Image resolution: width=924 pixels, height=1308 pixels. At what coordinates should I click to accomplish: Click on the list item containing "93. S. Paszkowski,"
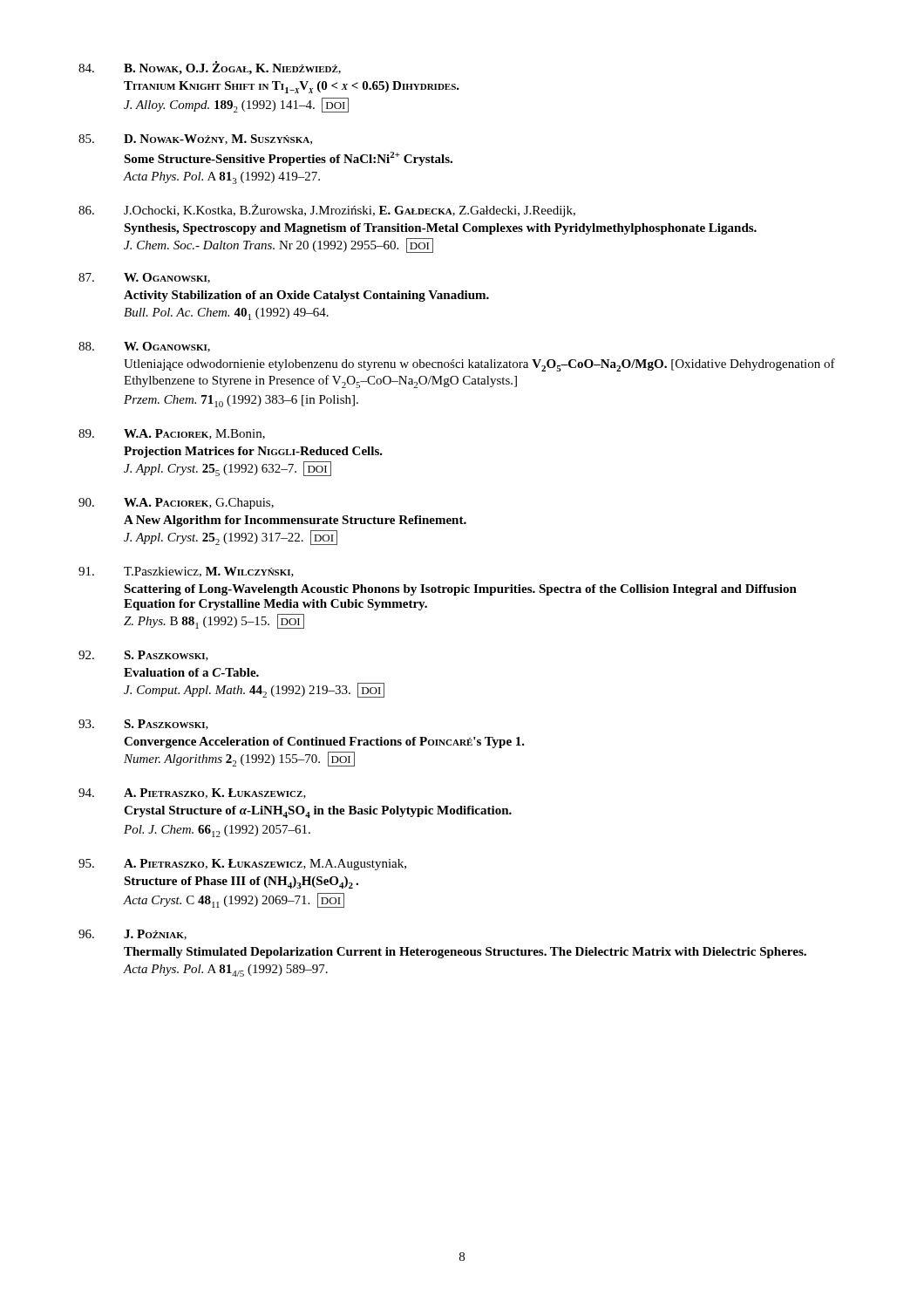click(462, 742)
